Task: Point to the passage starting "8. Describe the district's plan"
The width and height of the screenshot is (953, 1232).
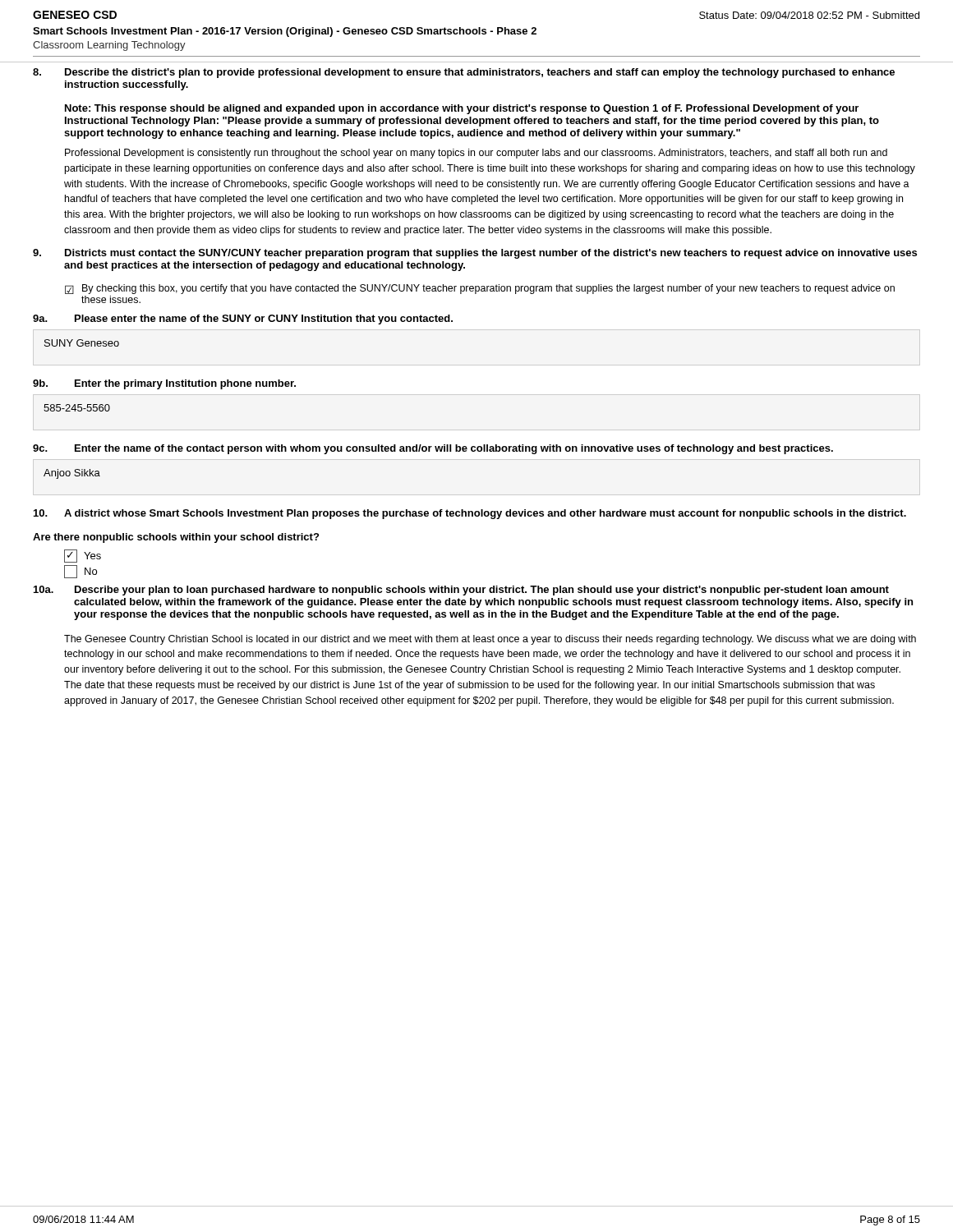Action: [x=476, y=78]
